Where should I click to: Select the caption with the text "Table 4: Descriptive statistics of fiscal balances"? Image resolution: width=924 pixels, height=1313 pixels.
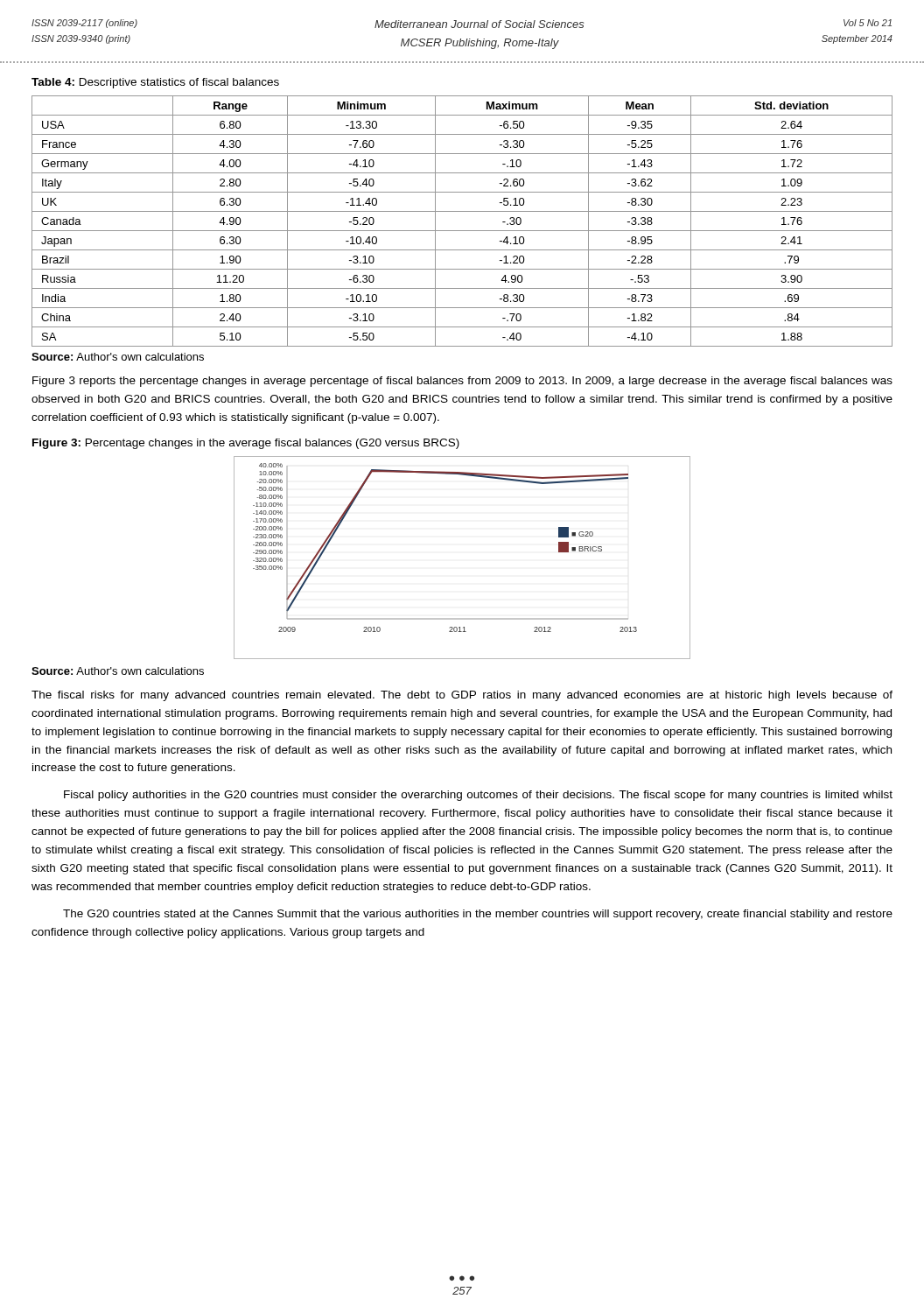coord(155,82)
